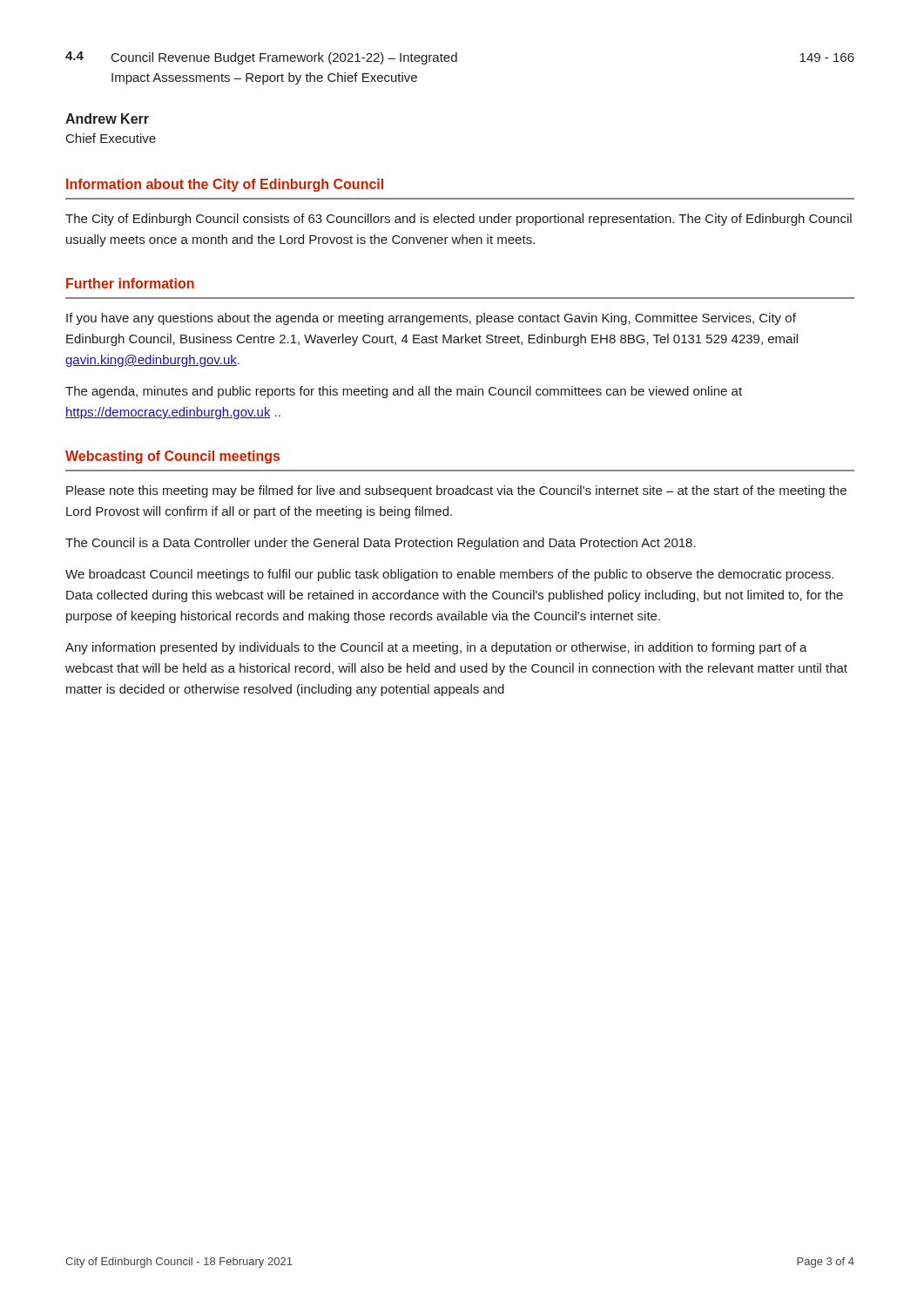Find the region starting "The agenda, minutes and public"
Screen dimensions: 1307x924
click(x=404, y=401)
